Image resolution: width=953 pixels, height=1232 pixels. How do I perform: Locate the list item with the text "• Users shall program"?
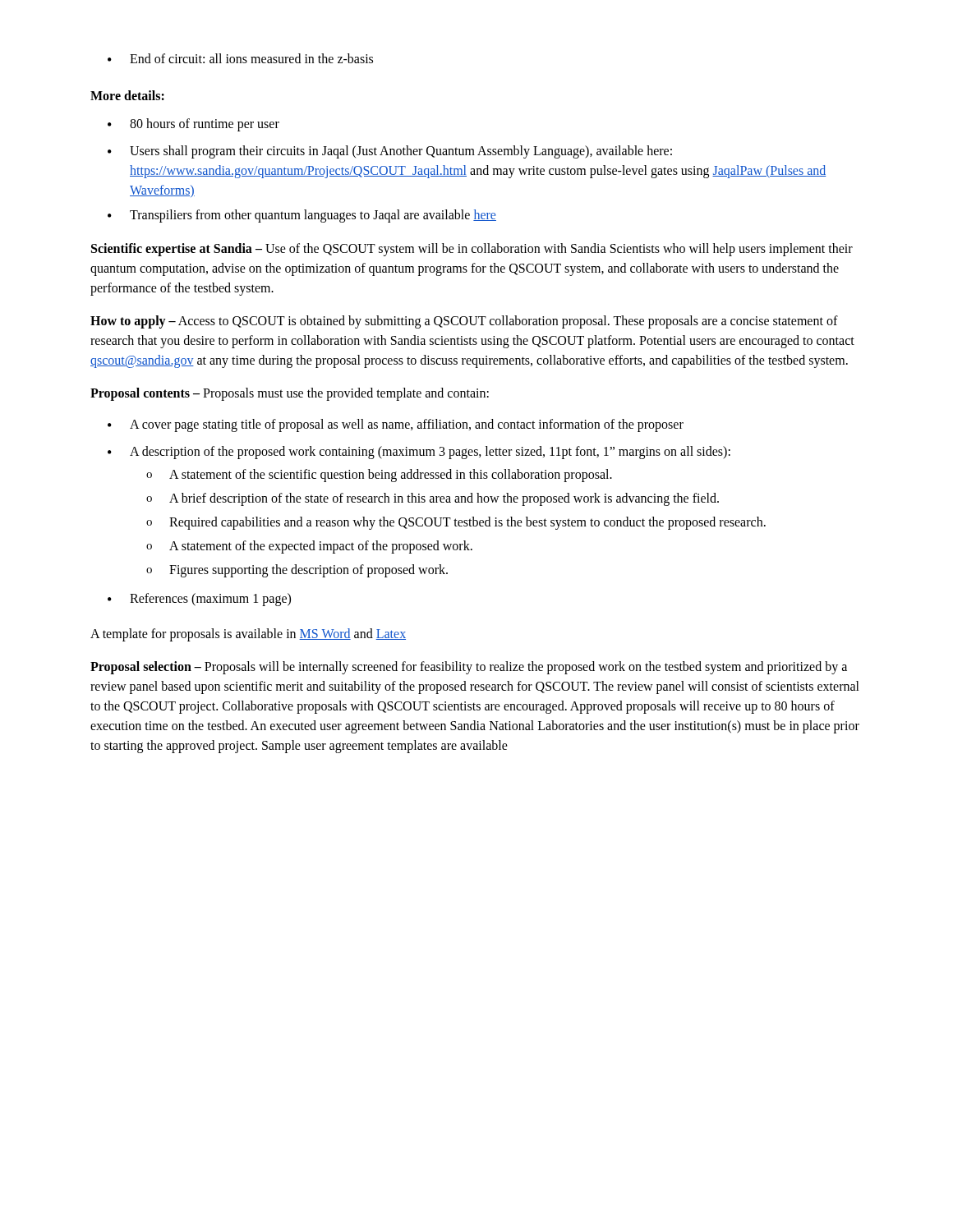click(x=485, y=171)
